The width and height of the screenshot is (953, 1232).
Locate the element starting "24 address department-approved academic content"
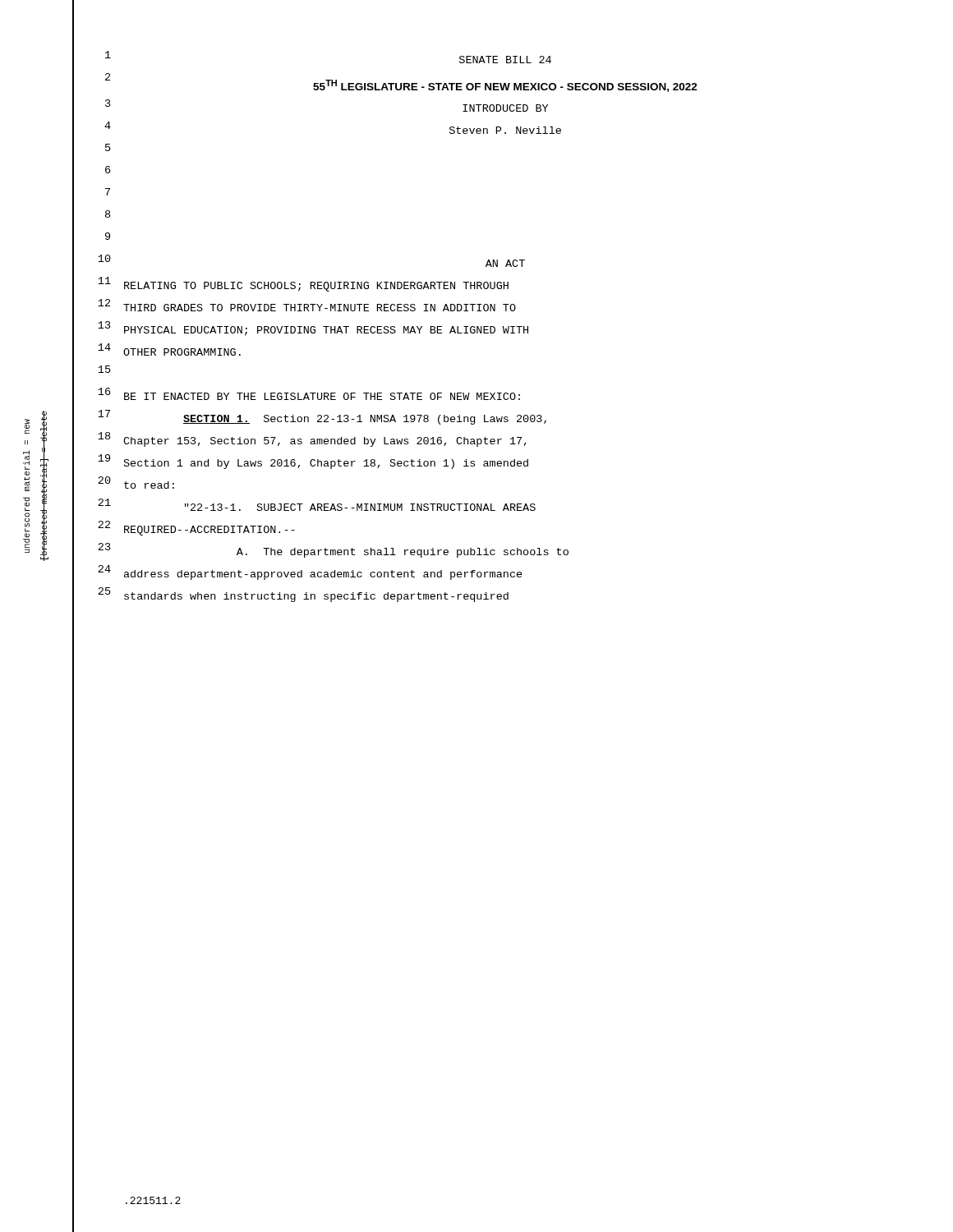[x=505, y=574]
